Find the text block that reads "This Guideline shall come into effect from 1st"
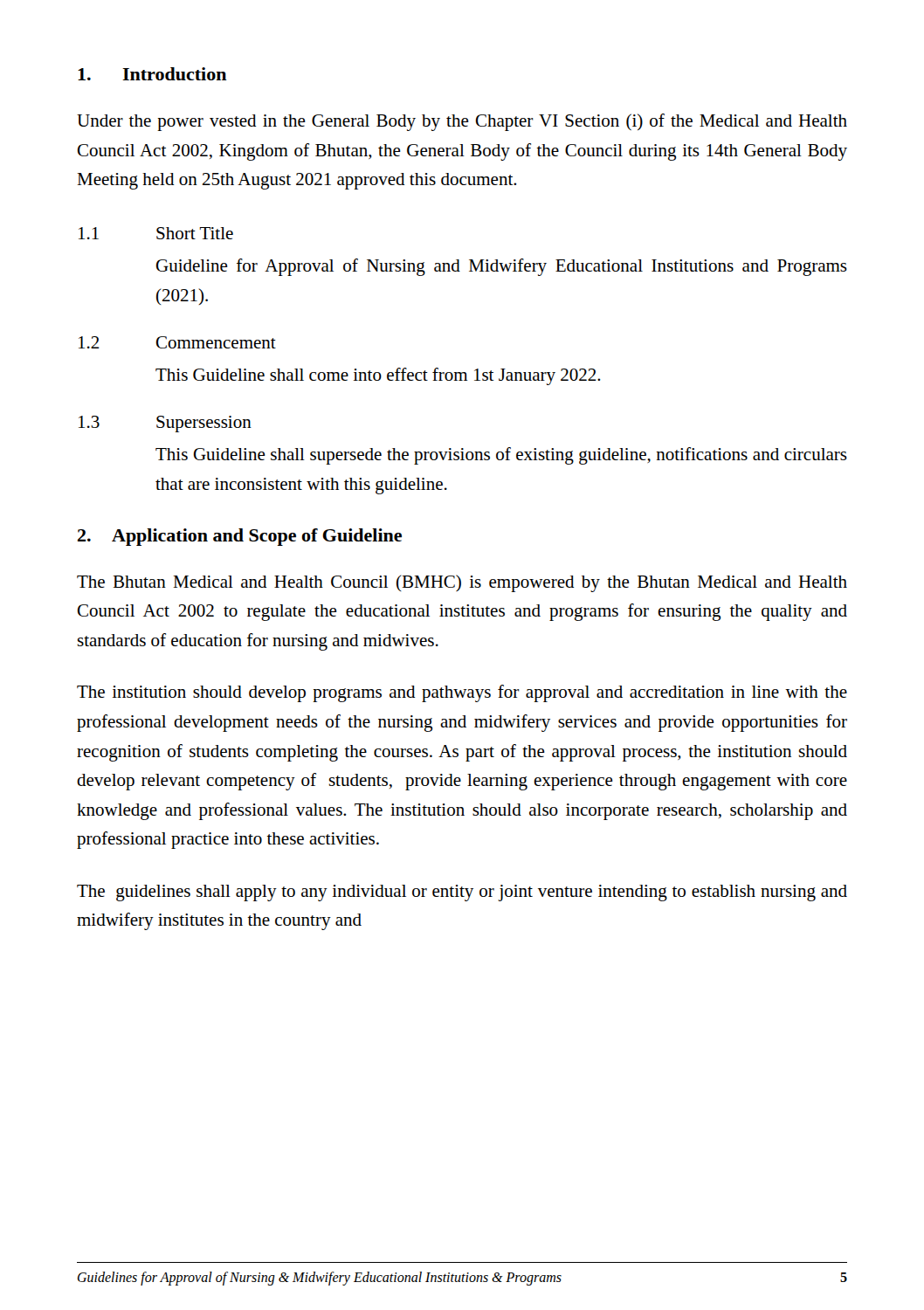 (378, 375)
